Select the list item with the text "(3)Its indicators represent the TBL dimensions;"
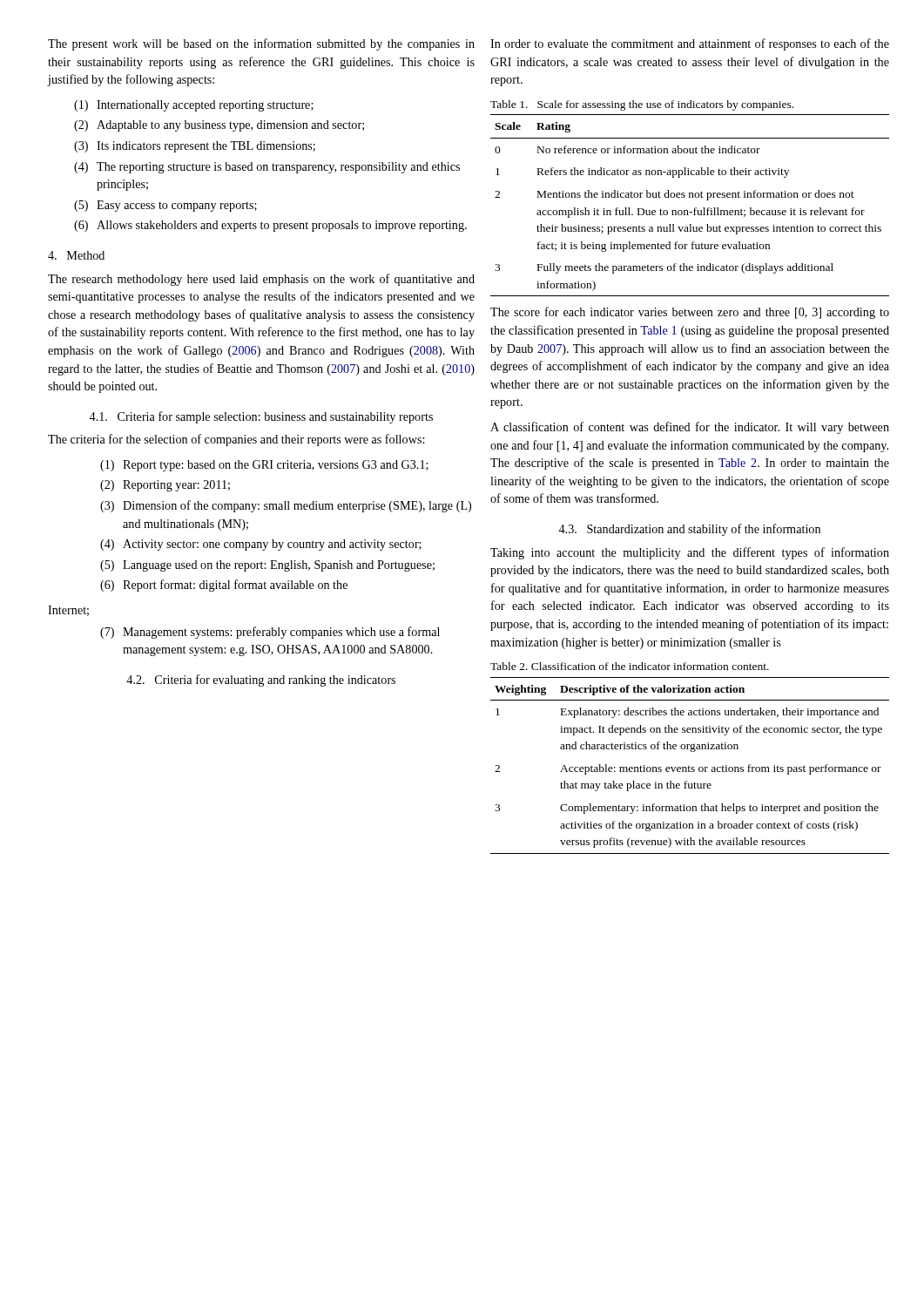This screenshot has width=924, height=1307. click(274, 146)
